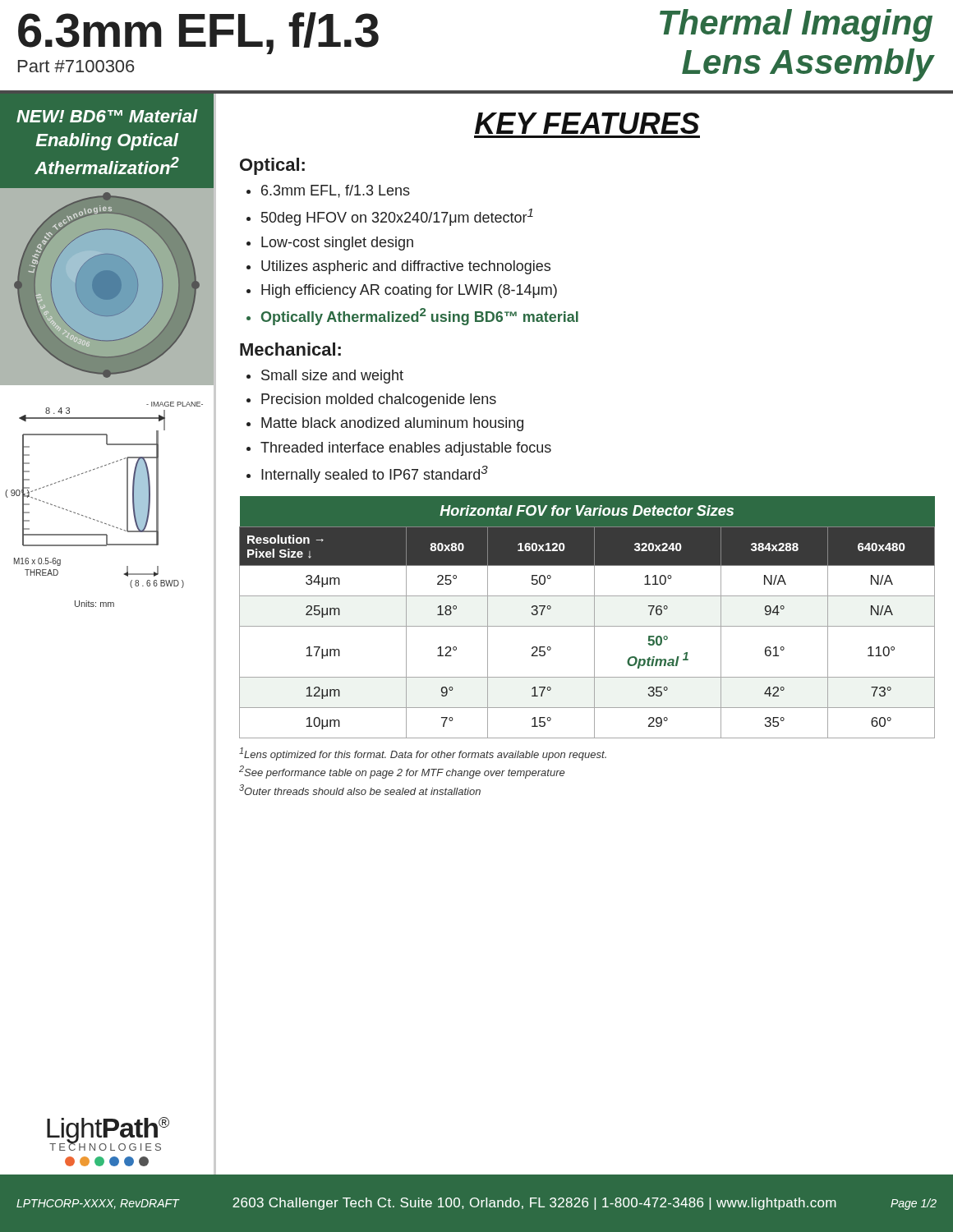Point to "Threaded interface enables adjustable focus"
The image size is (953, 1232).
coord(406,447)
